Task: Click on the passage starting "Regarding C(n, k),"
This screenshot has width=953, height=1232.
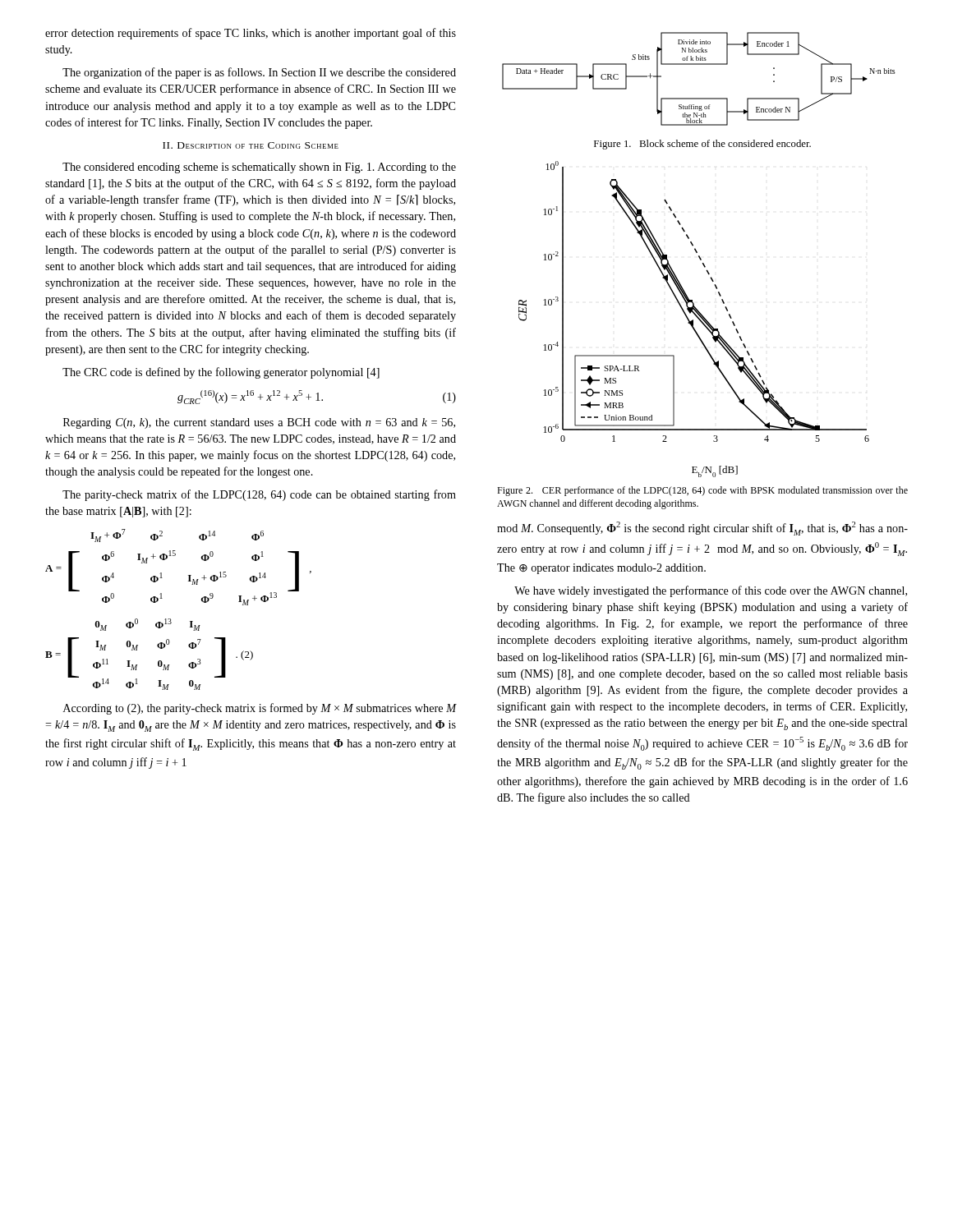Action: (x=251, y=447)
